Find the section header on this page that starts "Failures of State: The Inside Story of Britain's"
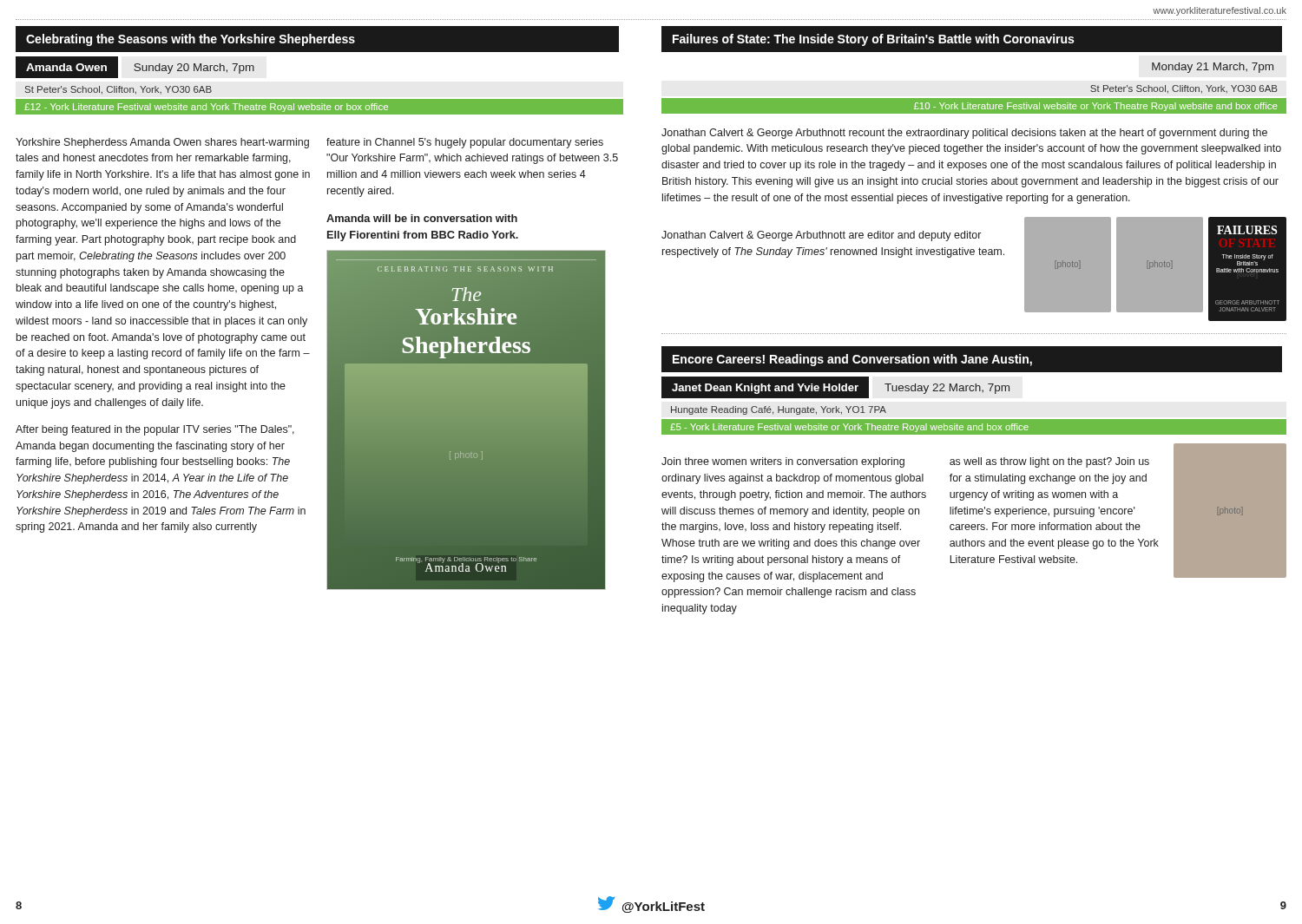Screen dimensions: 924x1302 coord(873,39)
